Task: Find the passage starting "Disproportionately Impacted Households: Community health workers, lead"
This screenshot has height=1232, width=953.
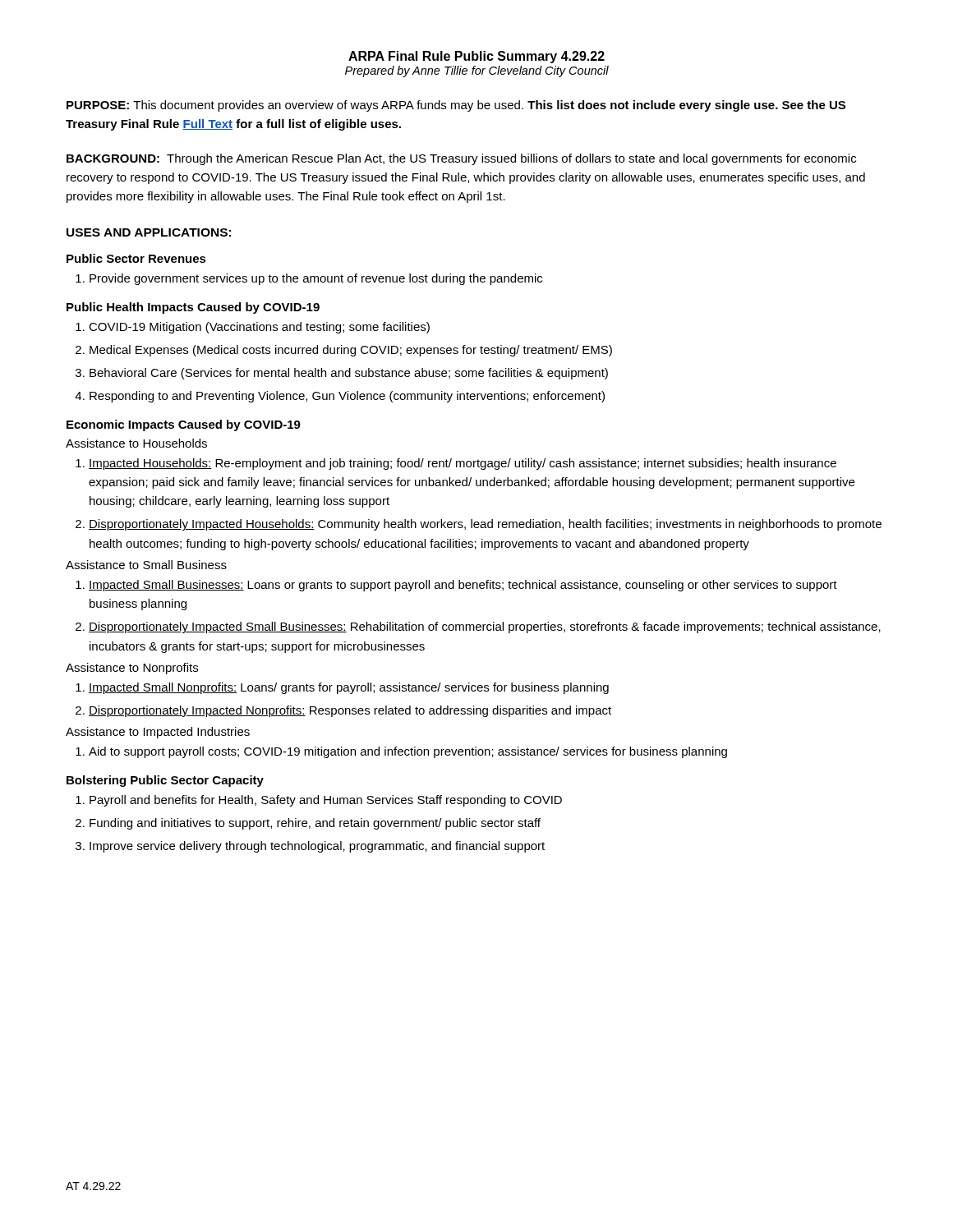Action: [x=485, y=533]
